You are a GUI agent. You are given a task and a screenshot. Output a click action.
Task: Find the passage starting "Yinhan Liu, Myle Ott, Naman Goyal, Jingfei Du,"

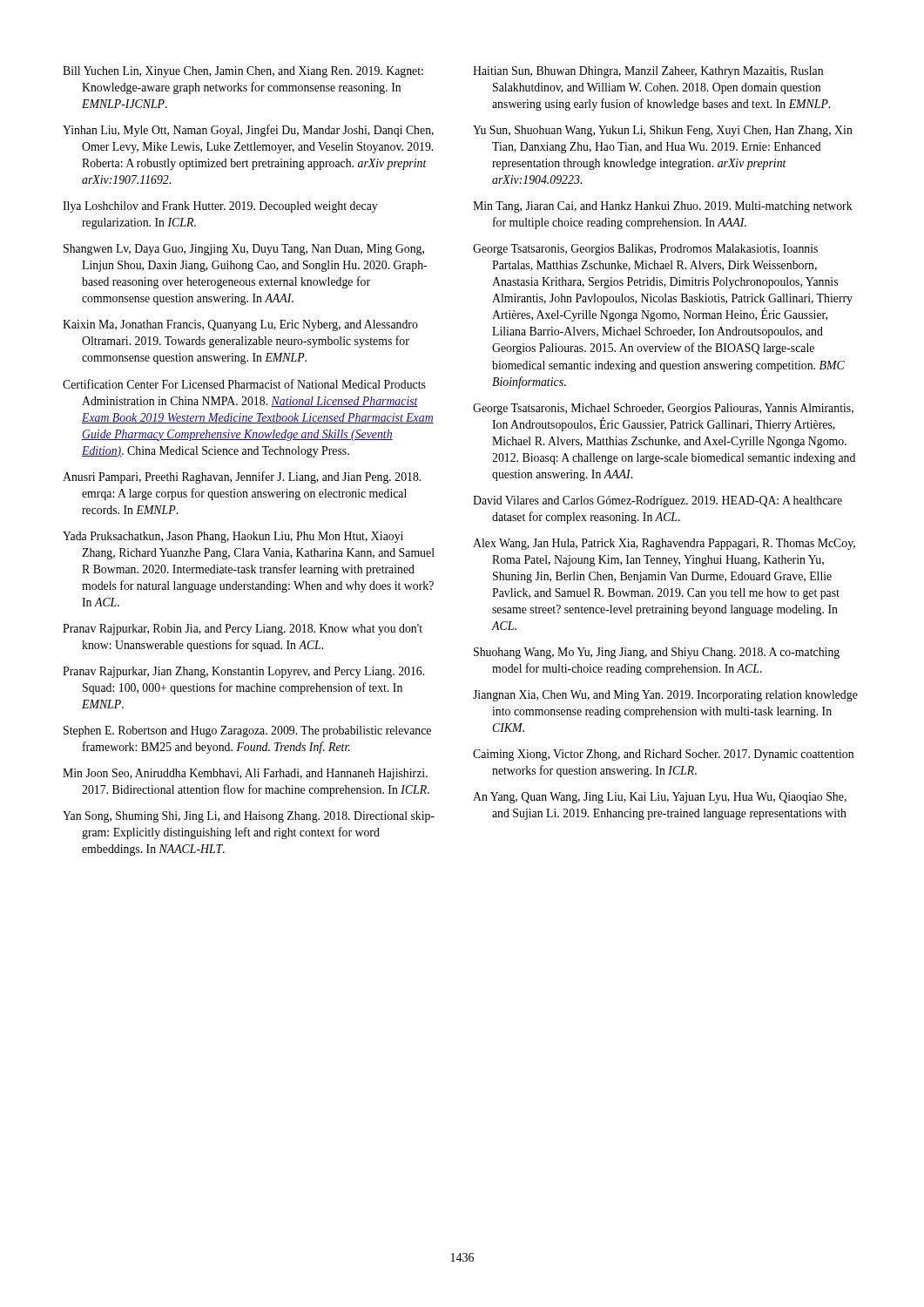click(248, 155)
